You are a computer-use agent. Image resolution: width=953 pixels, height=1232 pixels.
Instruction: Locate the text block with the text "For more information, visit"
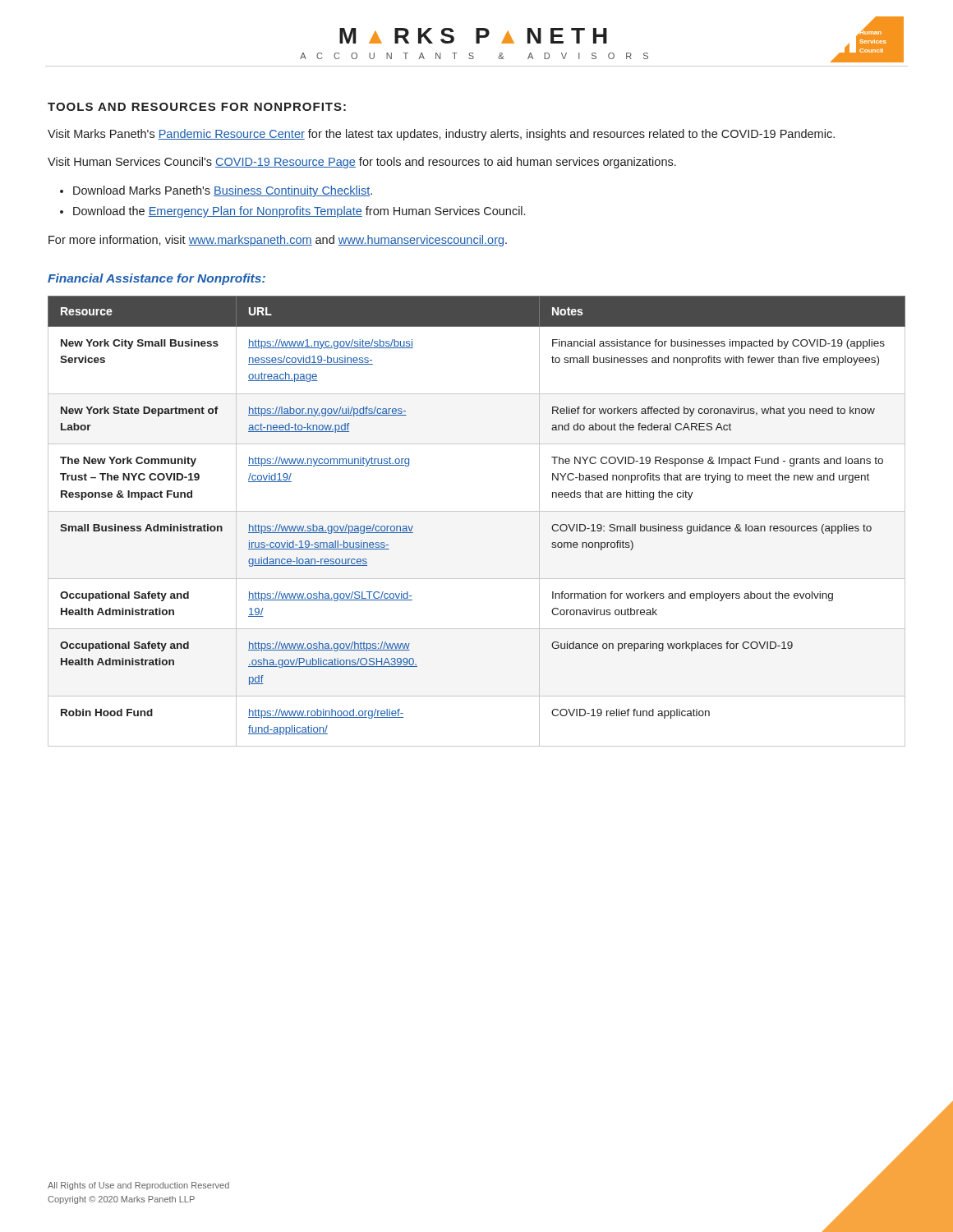278,240
